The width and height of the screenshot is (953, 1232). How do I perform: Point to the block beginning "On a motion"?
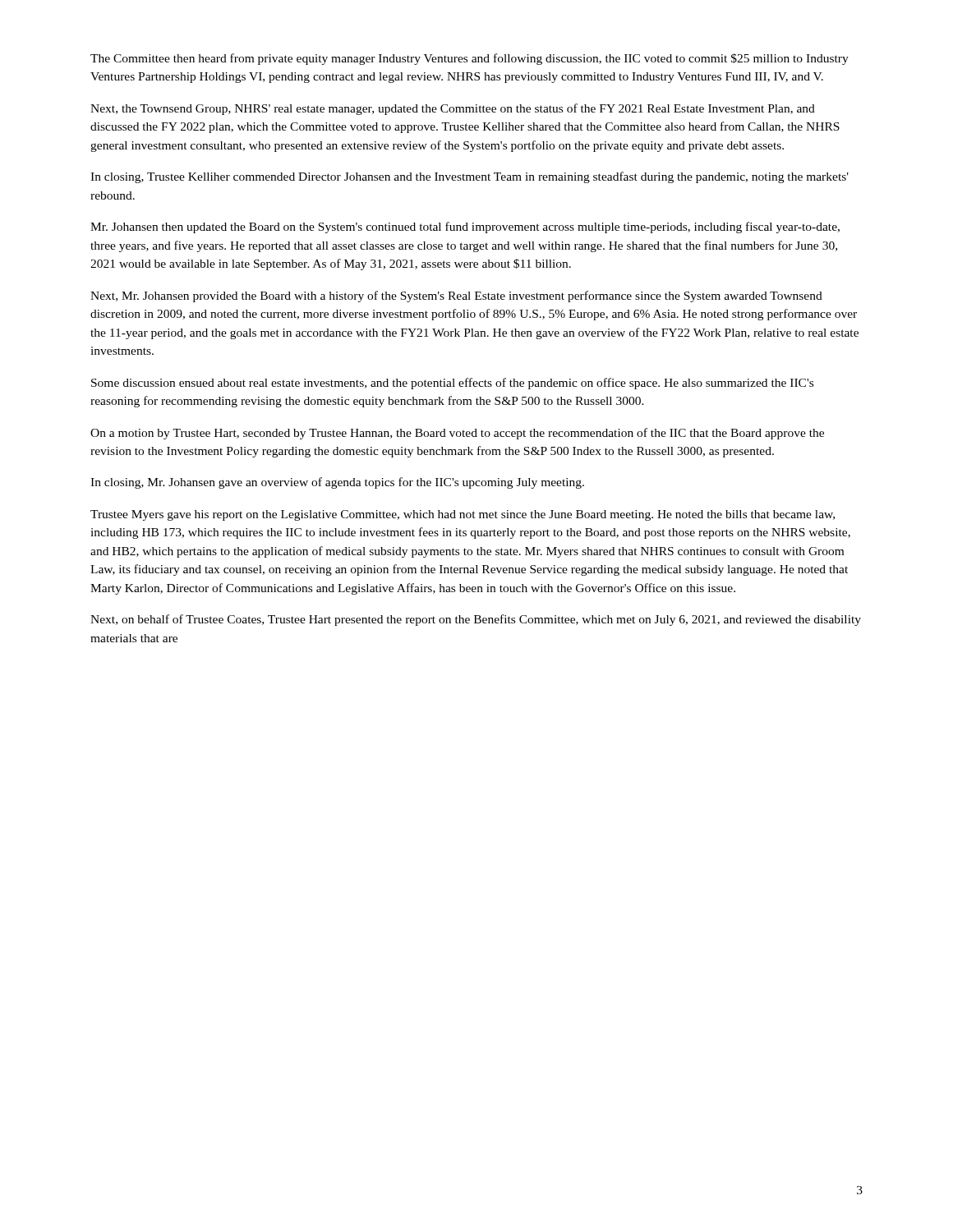pos(457,441)
